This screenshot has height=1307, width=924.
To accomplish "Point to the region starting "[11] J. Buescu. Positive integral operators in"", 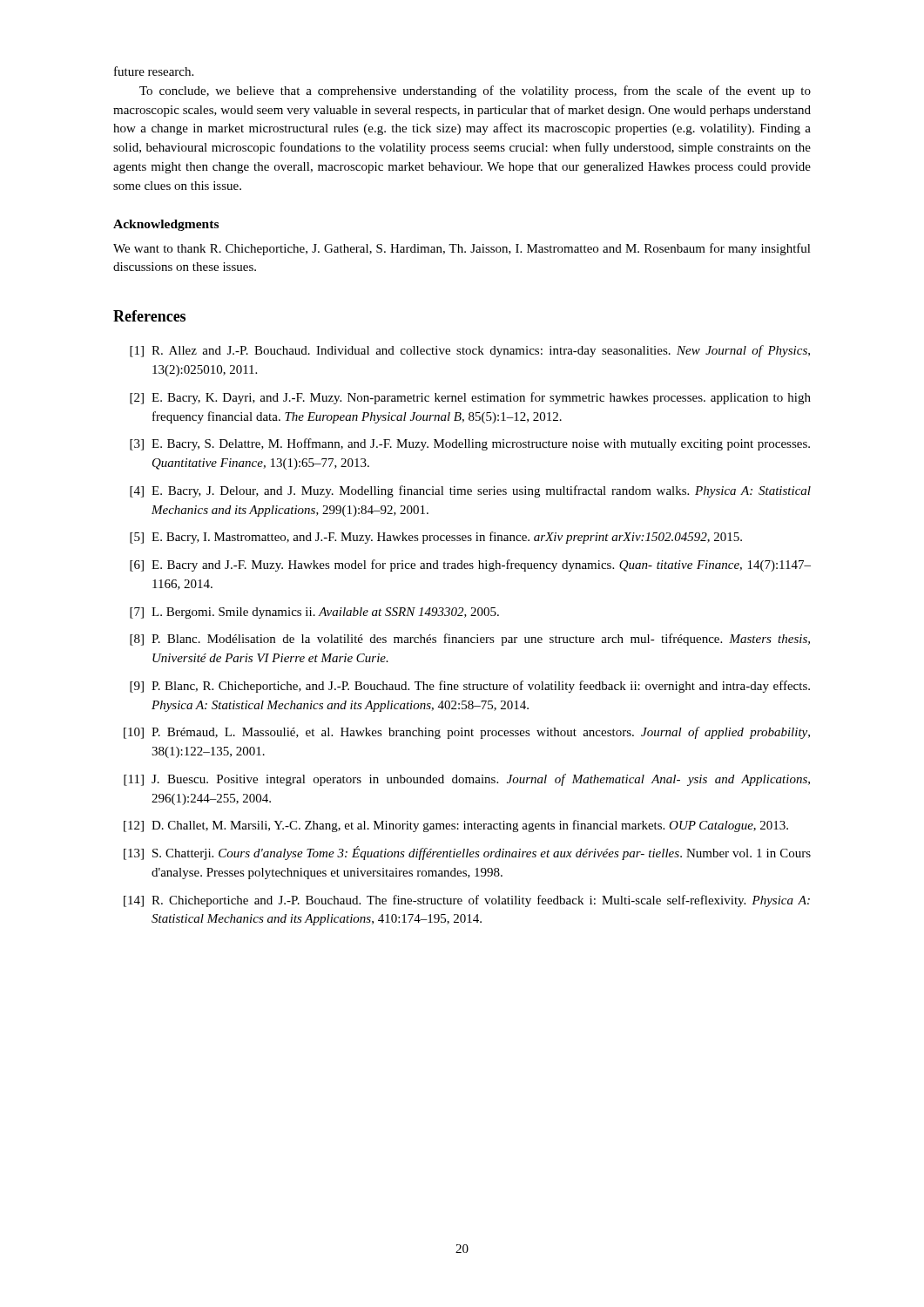I will click(x=462, y=789).
